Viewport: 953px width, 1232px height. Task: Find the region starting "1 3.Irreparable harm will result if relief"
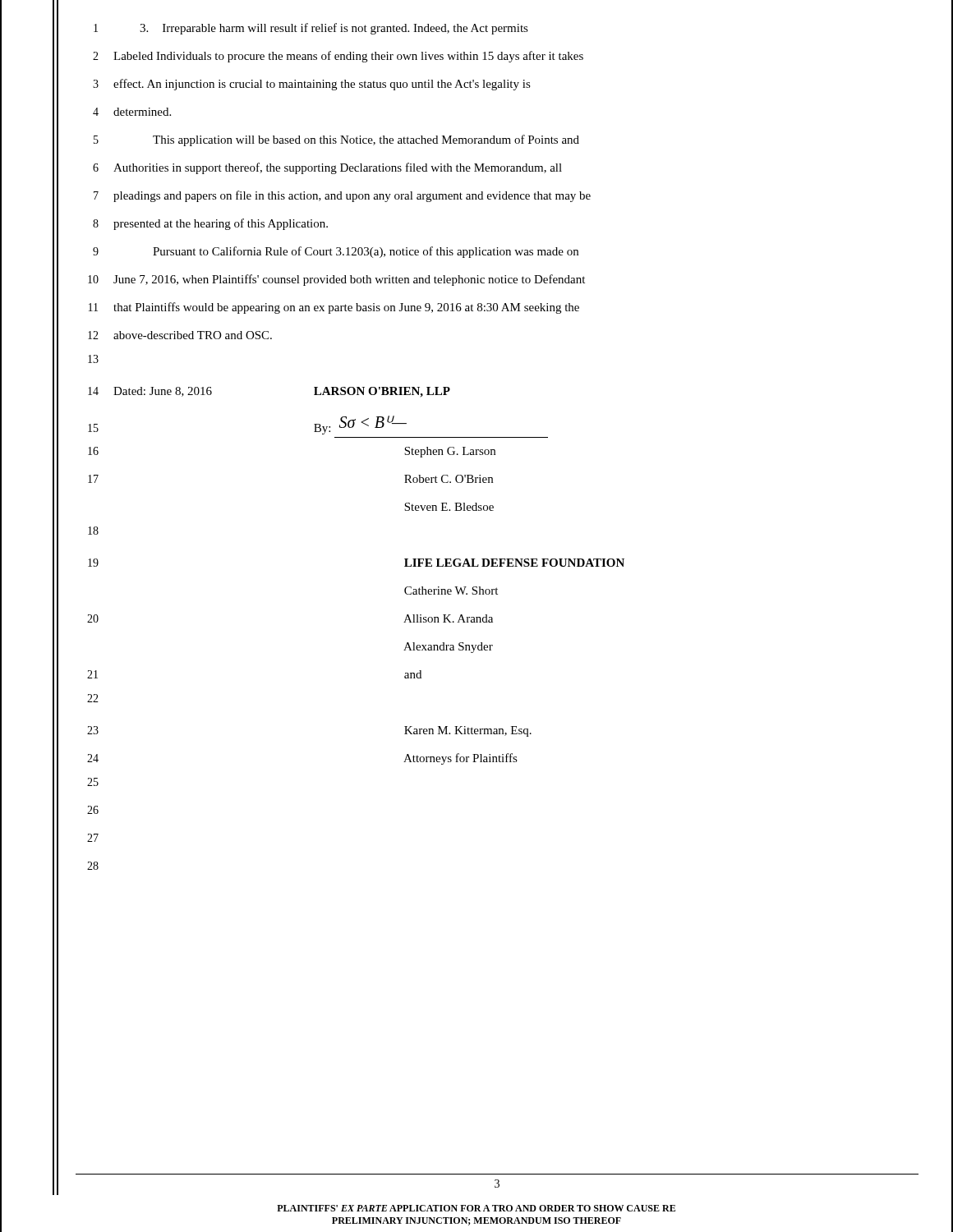tap(497, 72)
